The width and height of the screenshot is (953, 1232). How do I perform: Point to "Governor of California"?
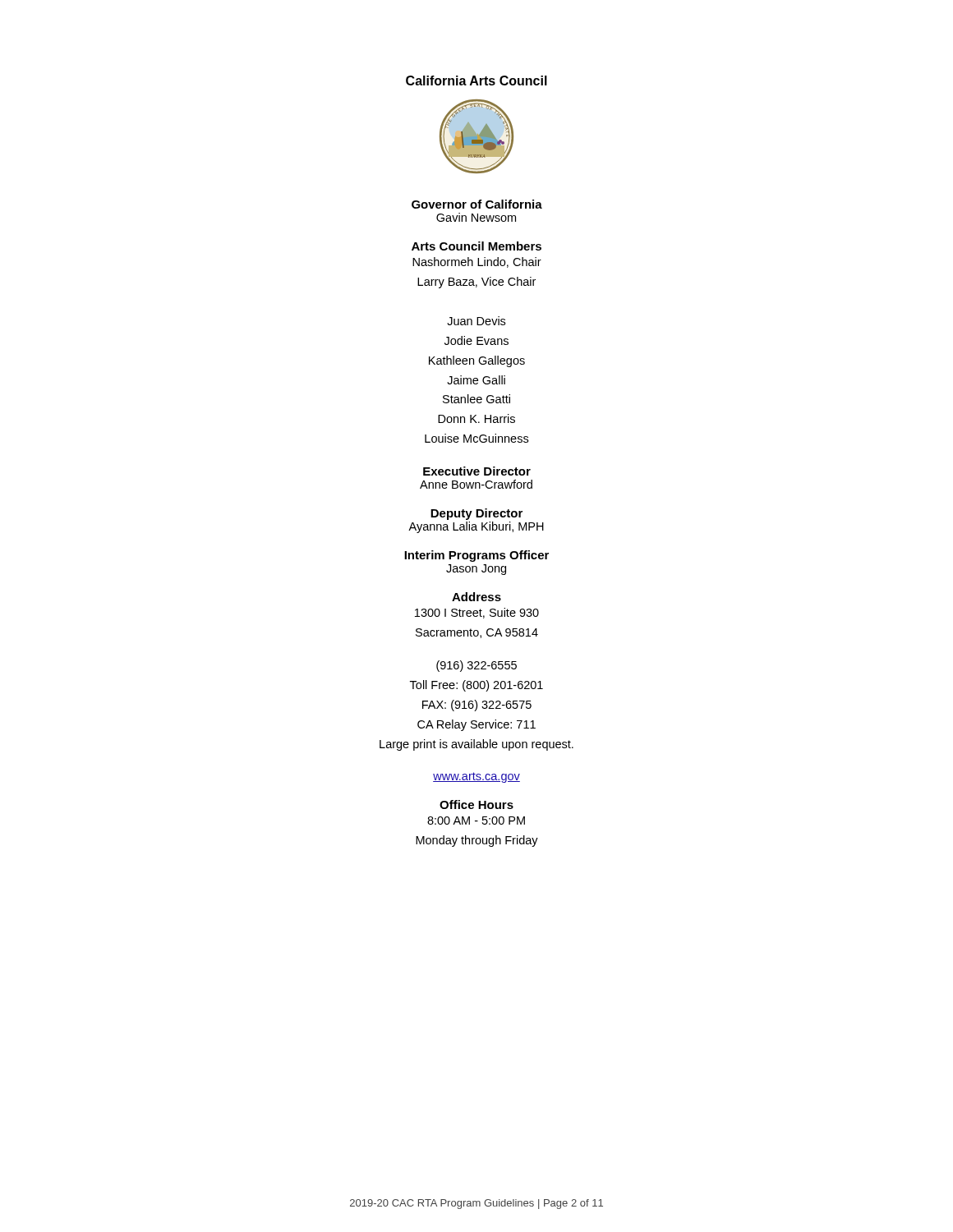[476, 204]
